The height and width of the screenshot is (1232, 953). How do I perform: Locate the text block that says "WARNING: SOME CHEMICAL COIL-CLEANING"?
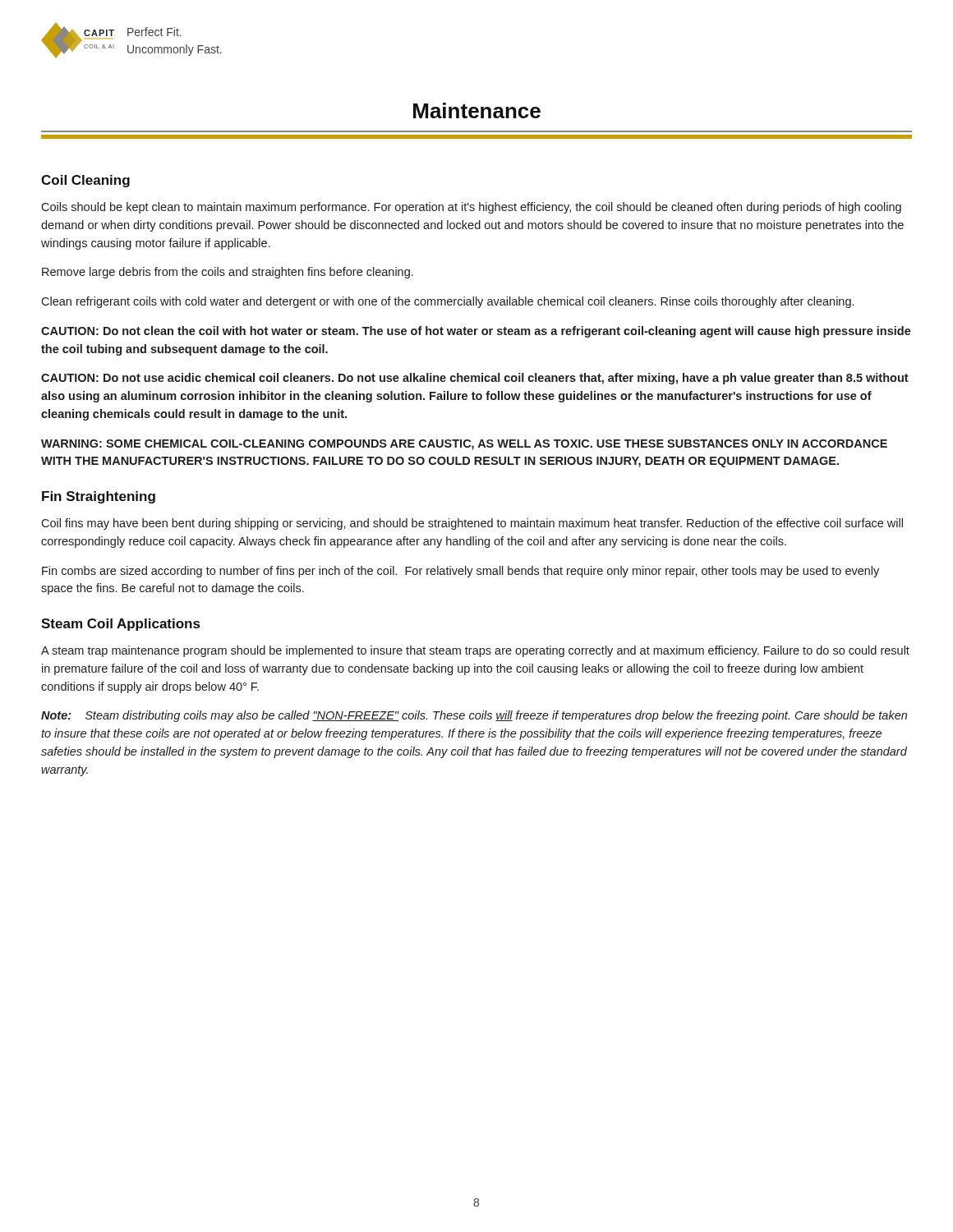point(464,452)
